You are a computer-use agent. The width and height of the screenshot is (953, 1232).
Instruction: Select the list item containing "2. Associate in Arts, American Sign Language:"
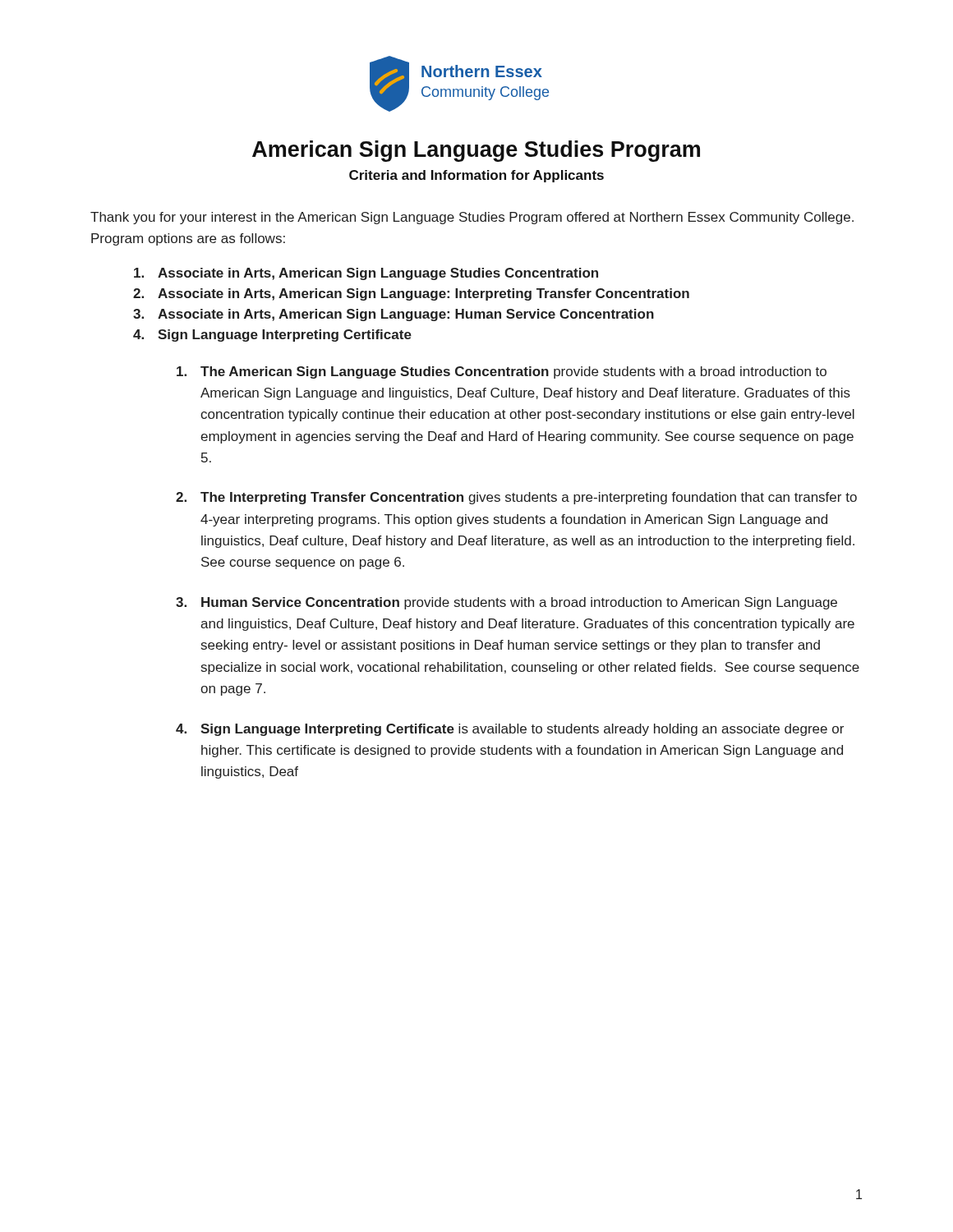pyautogui.click(x=412, y=294)
